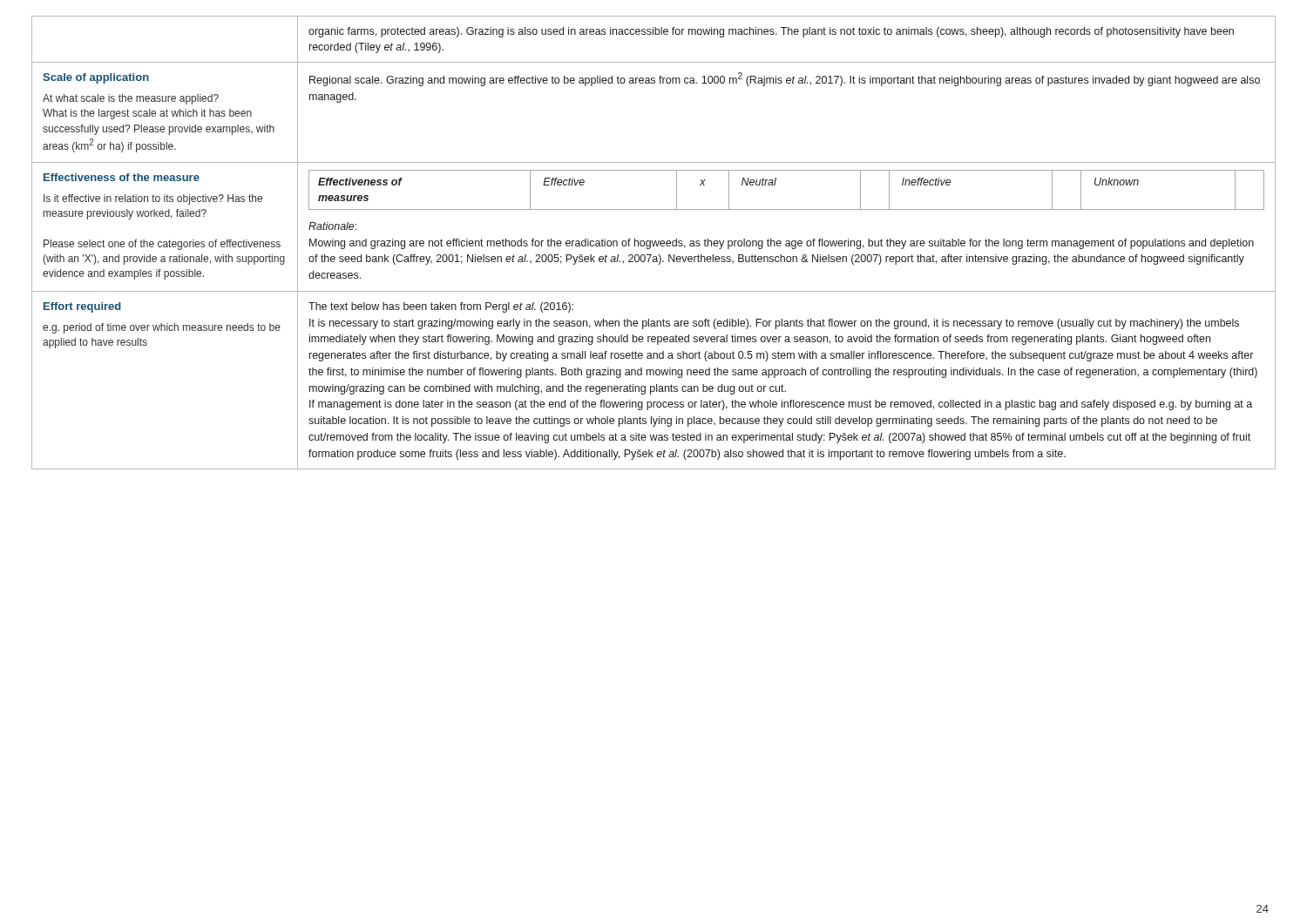Locate the table with the text "Effectiveness of measures"
This screenshot has width=1307, height=924.
pos(786,190)
